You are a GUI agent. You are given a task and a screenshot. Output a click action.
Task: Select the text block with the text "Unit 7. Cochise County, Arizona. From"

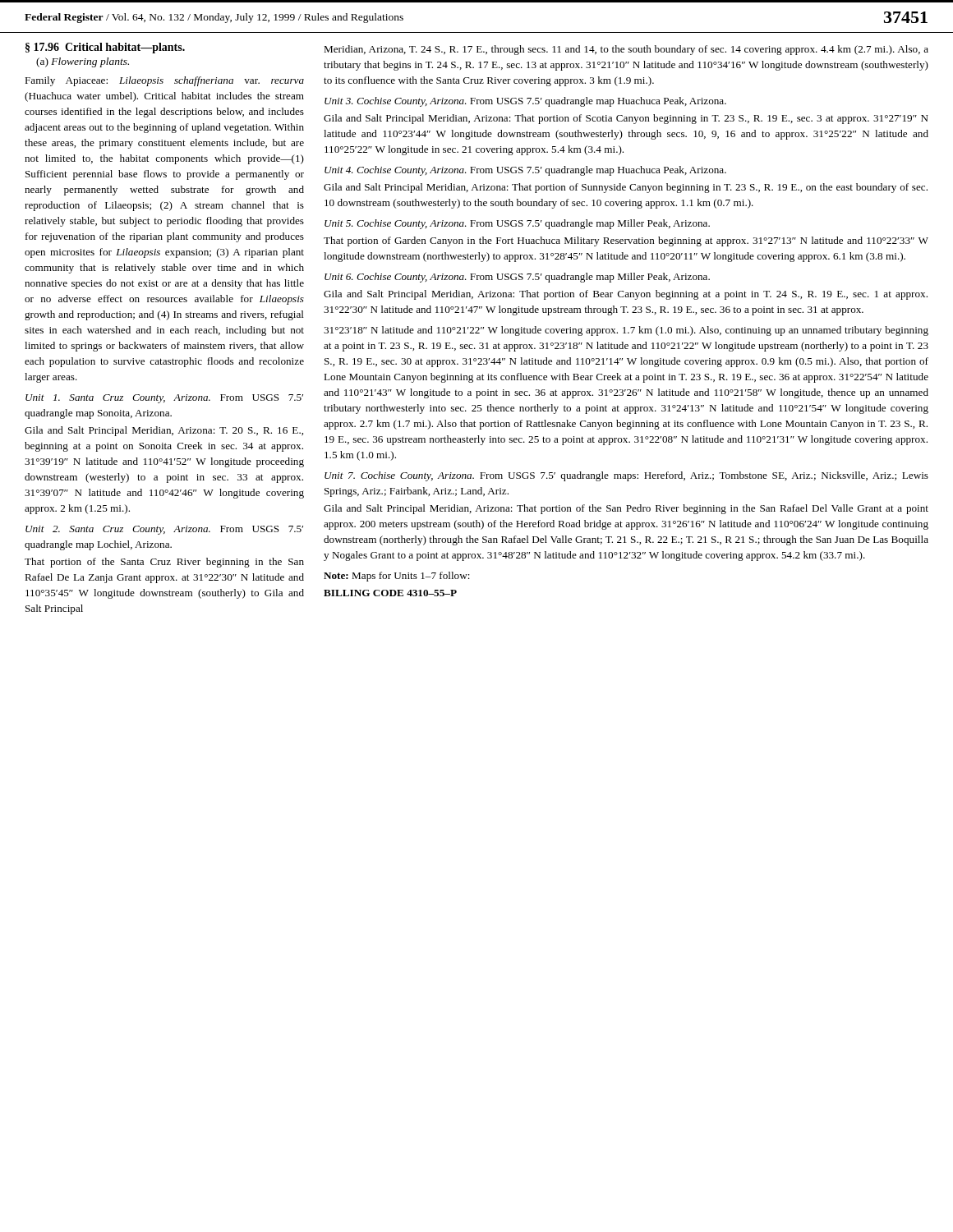tap(626, 483)
